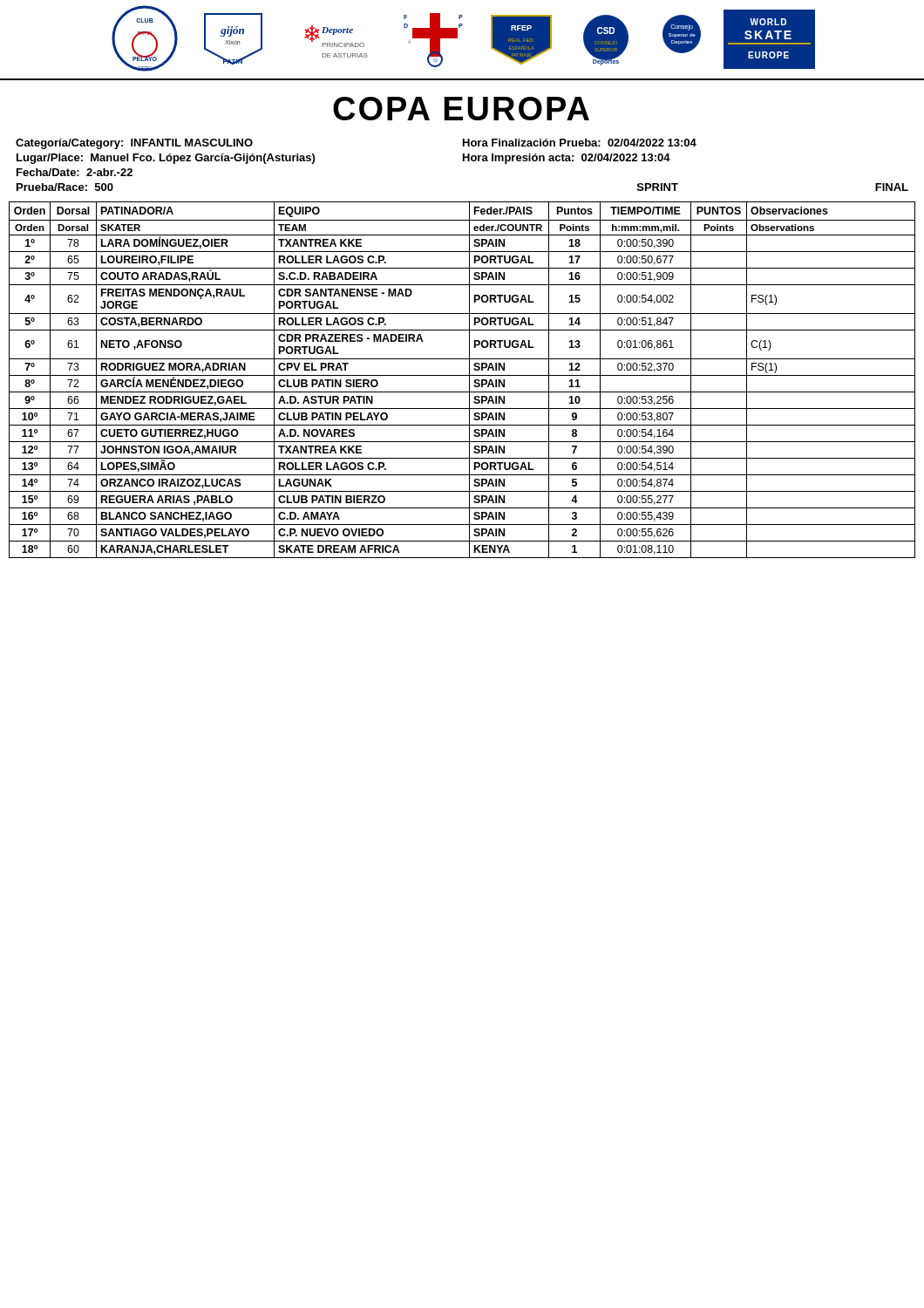Select a logo
The image size is (924, 1308).
462,40
